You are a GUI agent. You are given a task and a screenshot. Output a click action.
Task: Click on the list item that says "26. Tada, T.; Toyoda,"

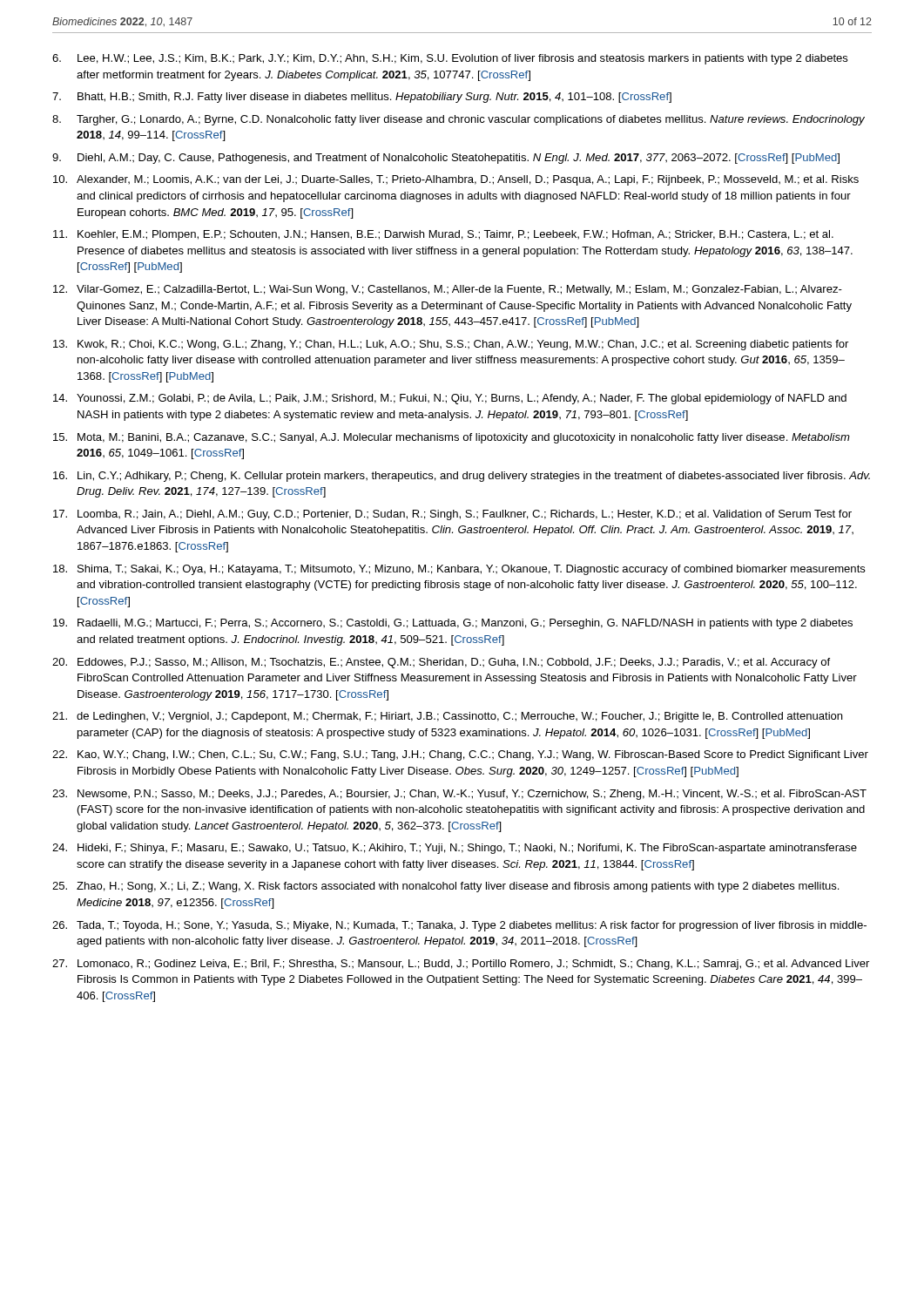[462, 933]
